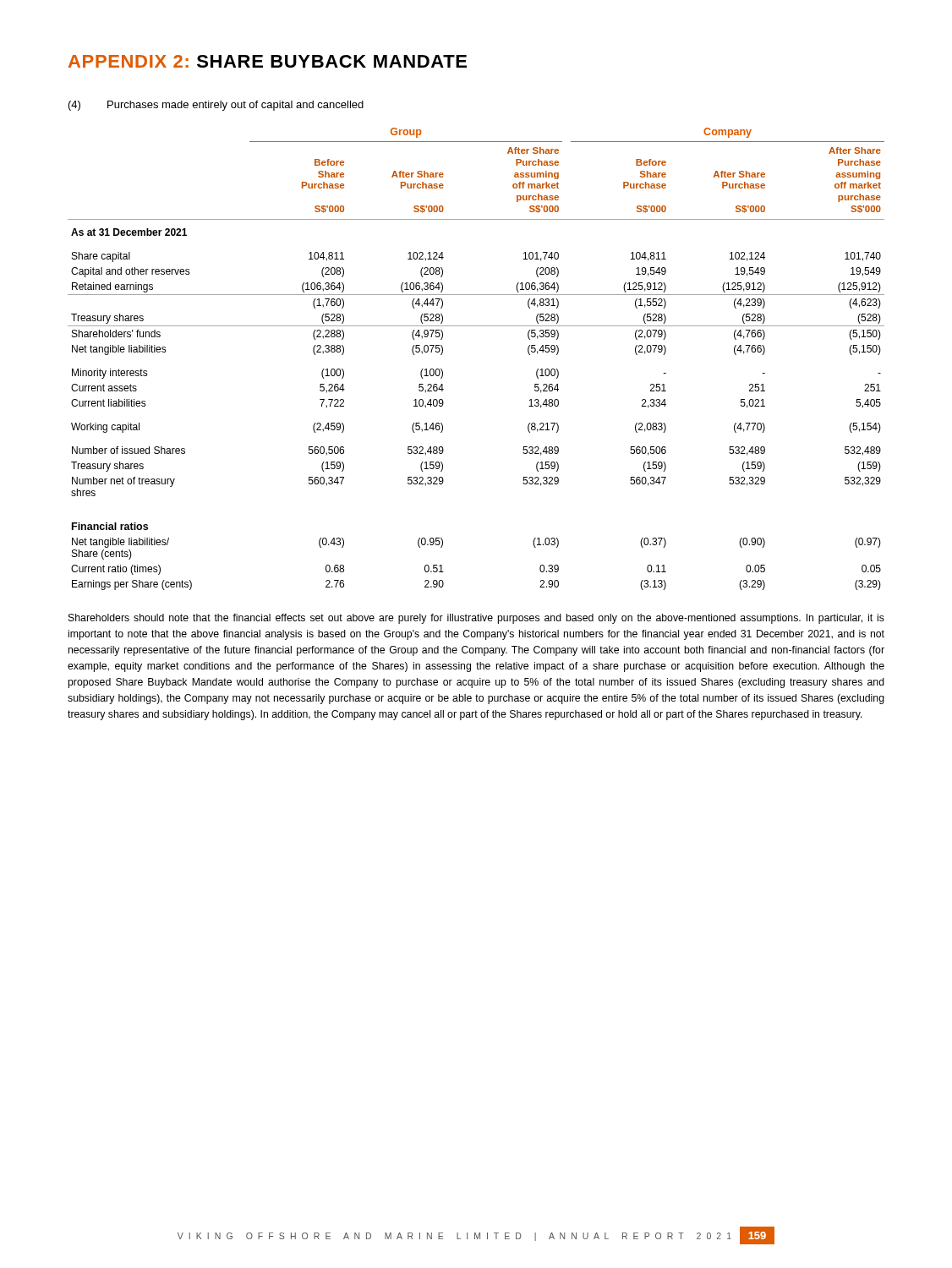
Task: Find the text block that reads "(4) Purchases made entirely"
Action: [x=216, y=104]
